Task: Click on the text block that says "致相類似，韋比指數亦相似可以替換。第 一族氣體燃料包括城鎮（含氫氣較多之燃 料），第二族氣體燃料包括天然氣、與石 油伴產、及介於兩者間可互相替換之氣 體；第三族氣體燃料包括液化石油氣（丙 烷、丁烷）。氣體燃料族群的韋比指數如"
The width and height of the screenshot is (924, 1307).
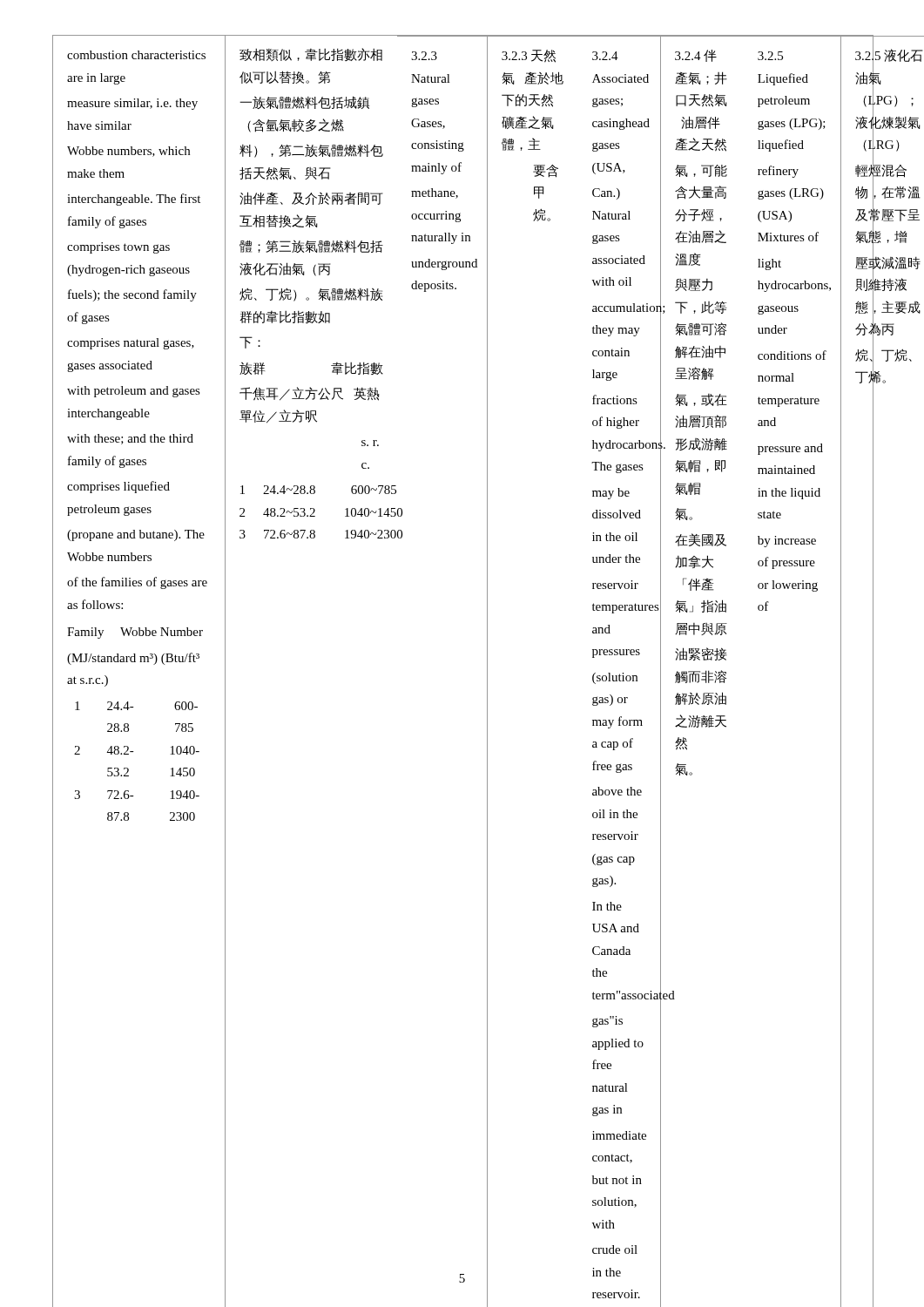Action: coord(311,295)
